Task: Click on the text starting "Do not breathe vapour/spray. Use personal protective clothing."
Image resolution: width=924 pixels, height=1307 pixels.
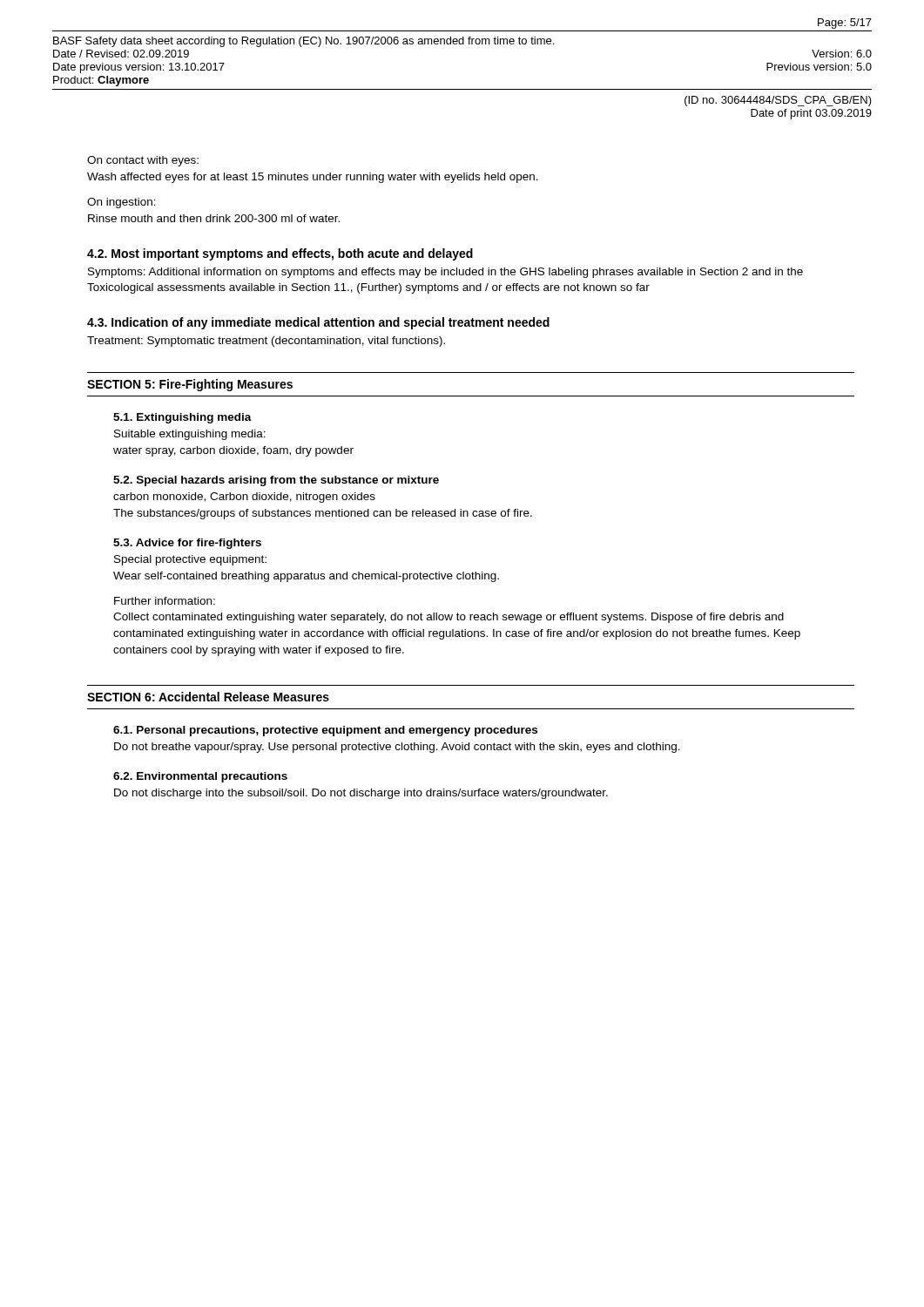Action: coord(397,746)
